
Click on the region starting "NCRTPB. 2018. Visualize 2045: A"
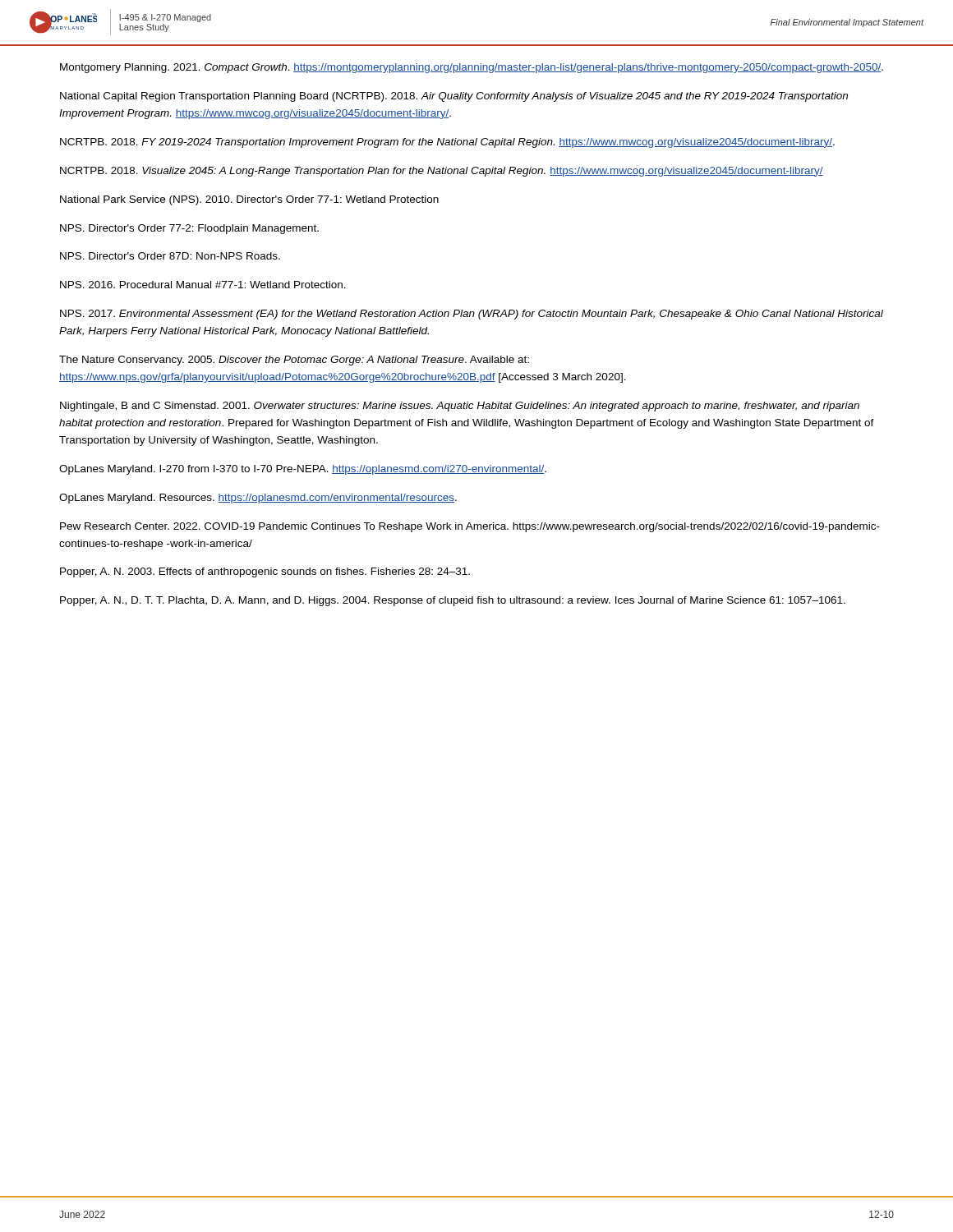[441, 170]
